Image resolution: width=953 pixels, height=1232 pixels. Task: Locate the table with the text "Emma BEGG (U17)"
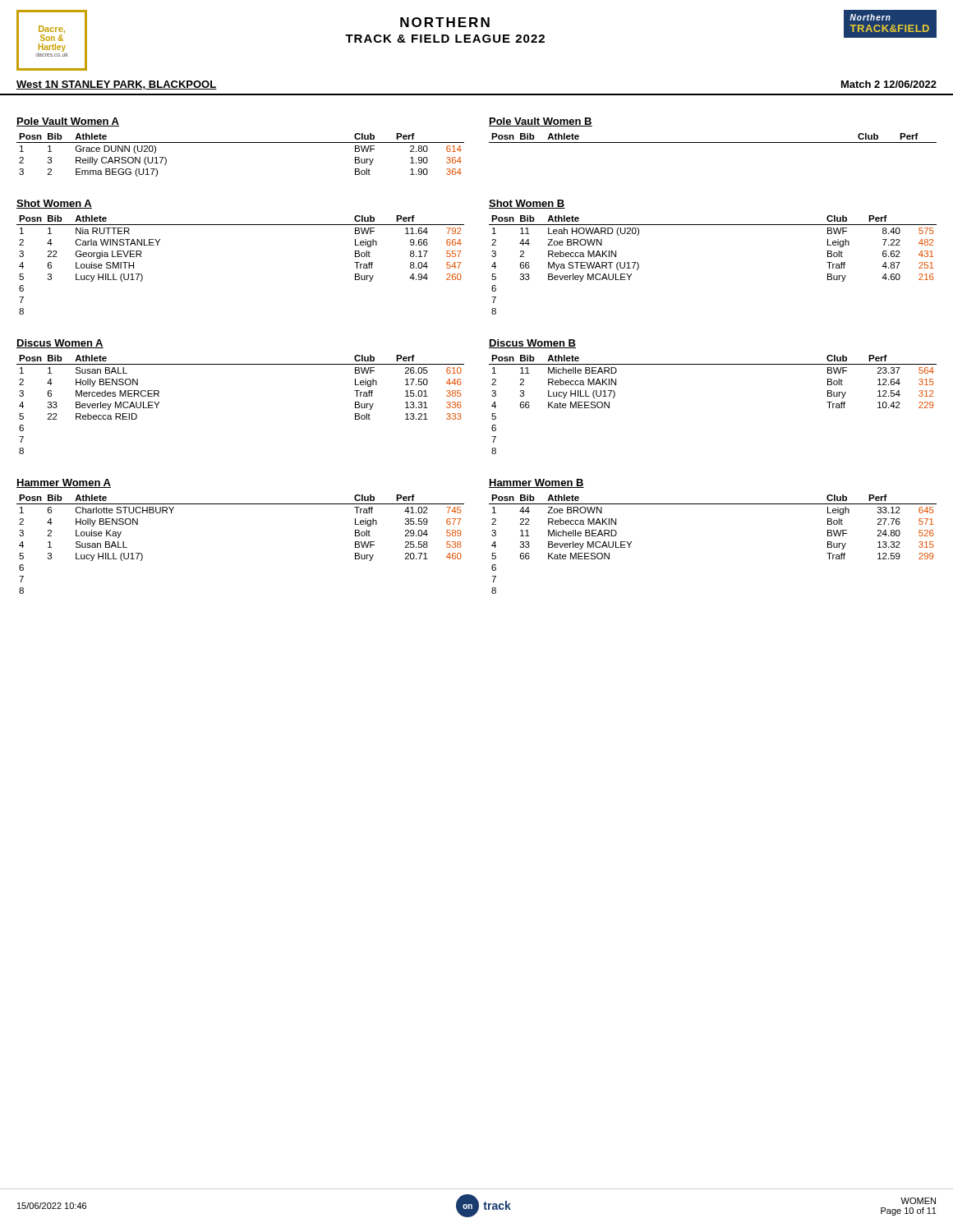click(240, 154)
